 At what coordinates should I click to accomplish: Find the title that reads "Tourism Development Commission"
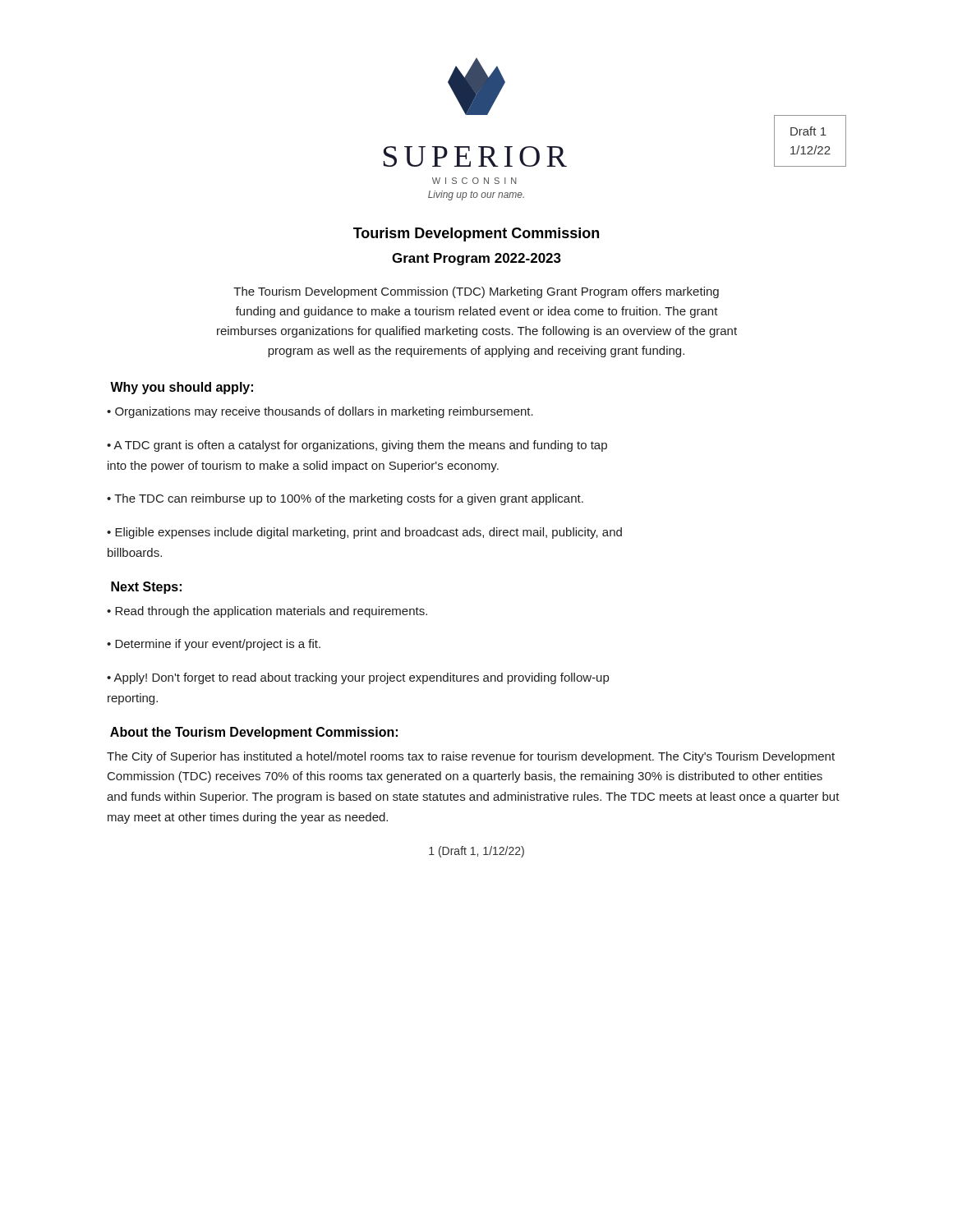click(476, 233)
